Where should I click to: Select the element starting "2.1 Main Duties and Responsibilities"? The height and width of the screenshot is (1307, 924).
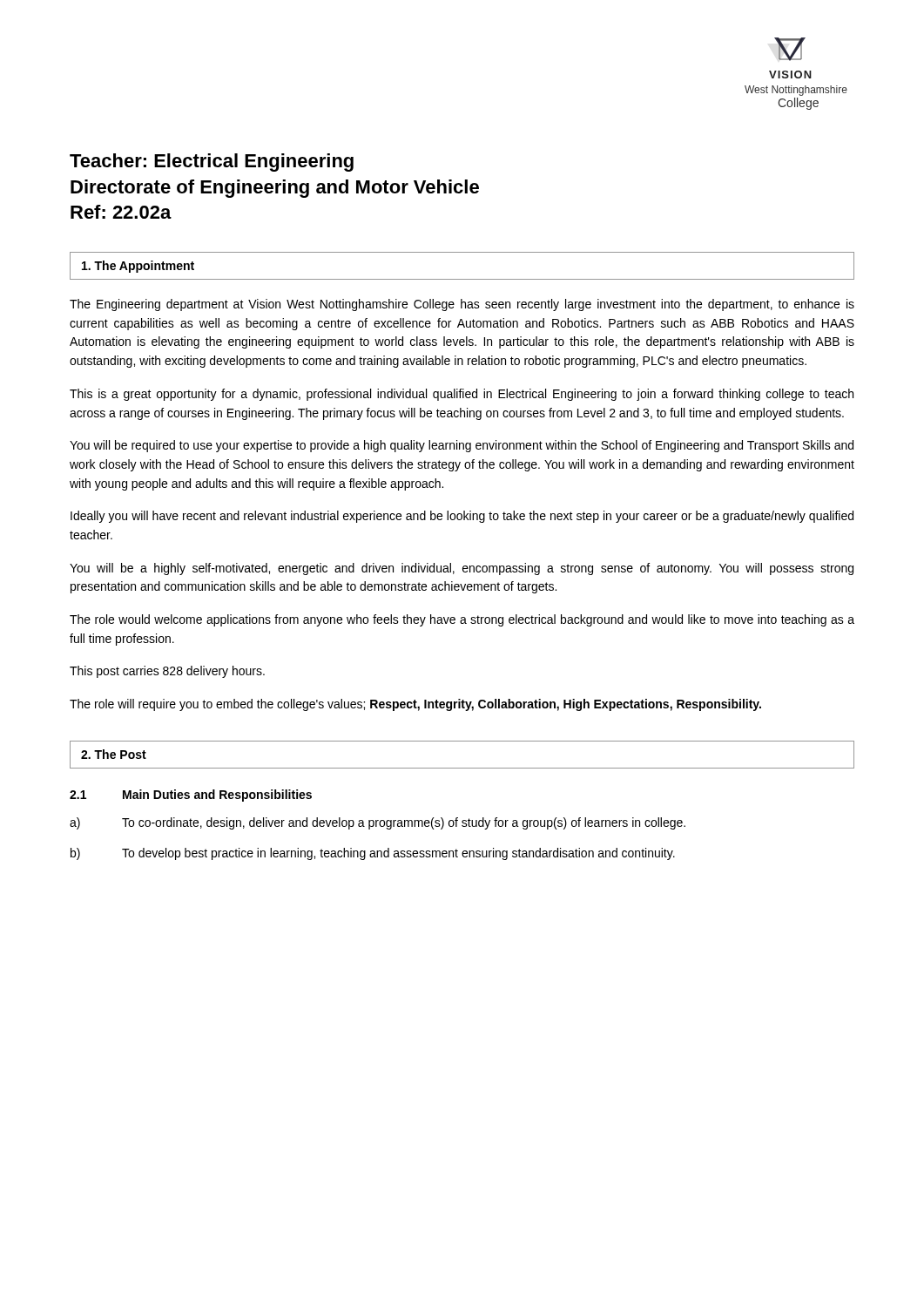tap(191, 794)
